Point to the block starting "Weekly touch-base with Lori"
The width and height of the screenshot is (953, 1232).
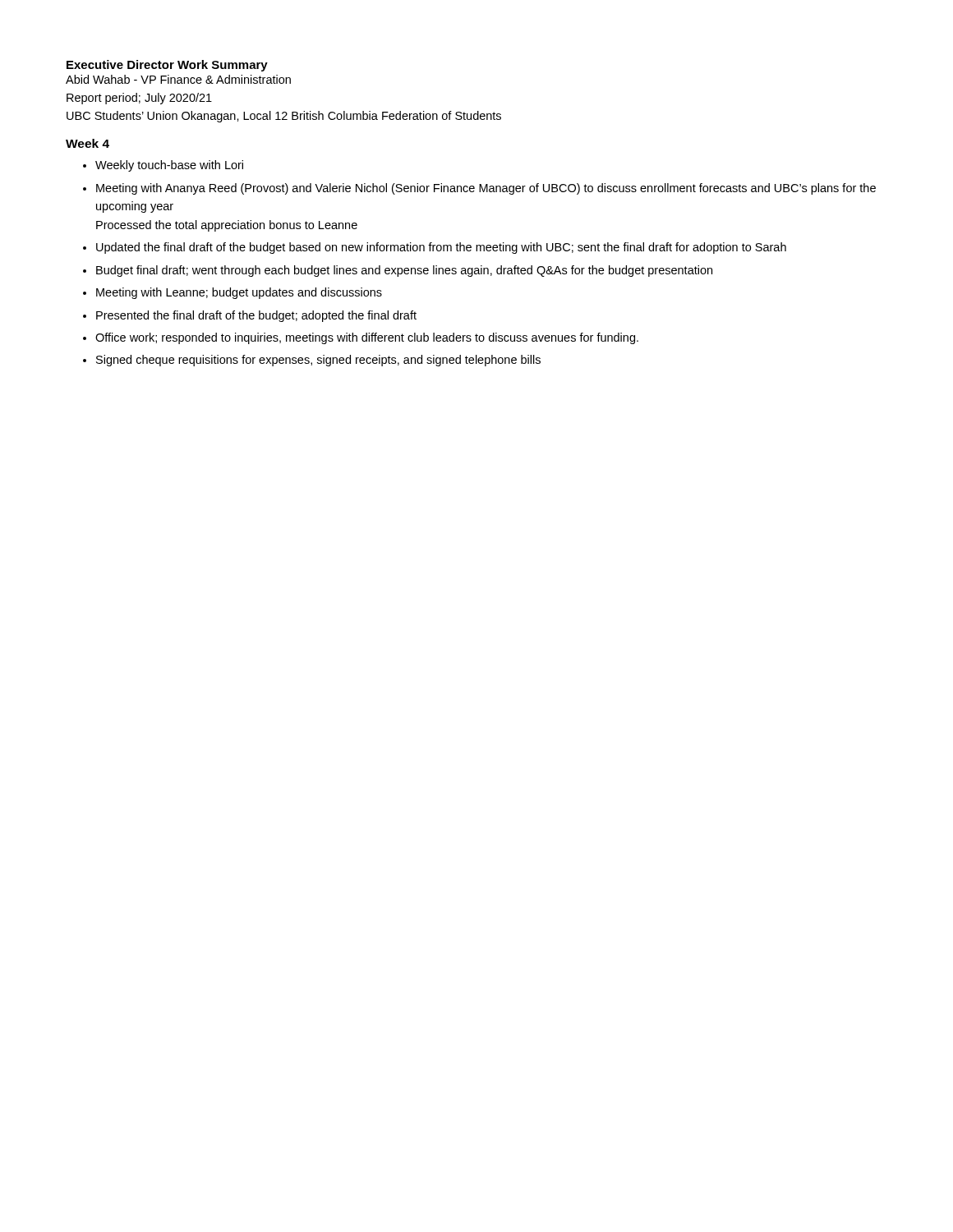[170, 165]
